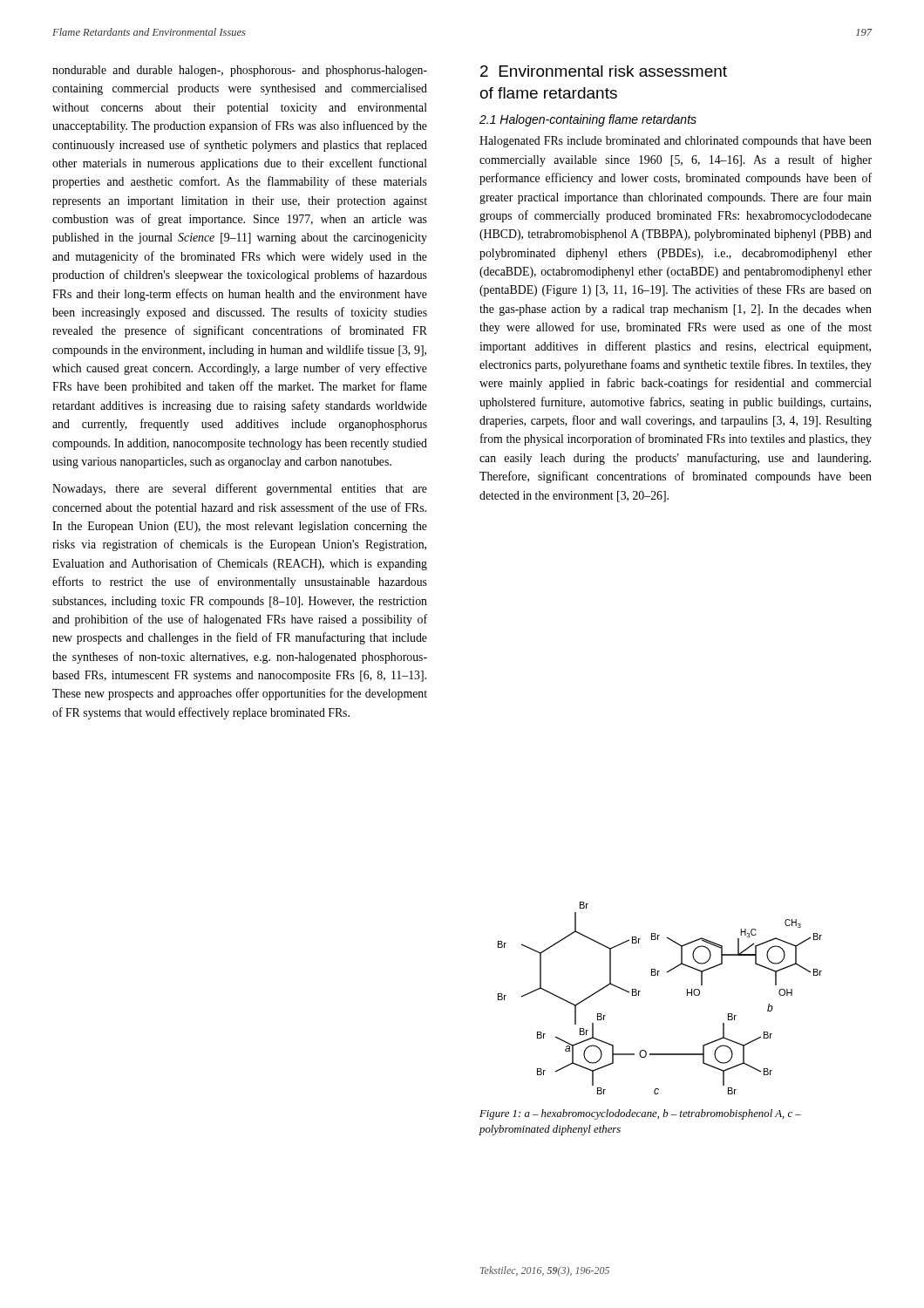Screen dimensions: 1308x924
Task: Where is the passage that starts "nondurable and durable halogen-, phosphorous- and"?
Action: pyautogui.click(x=240, y=266)
